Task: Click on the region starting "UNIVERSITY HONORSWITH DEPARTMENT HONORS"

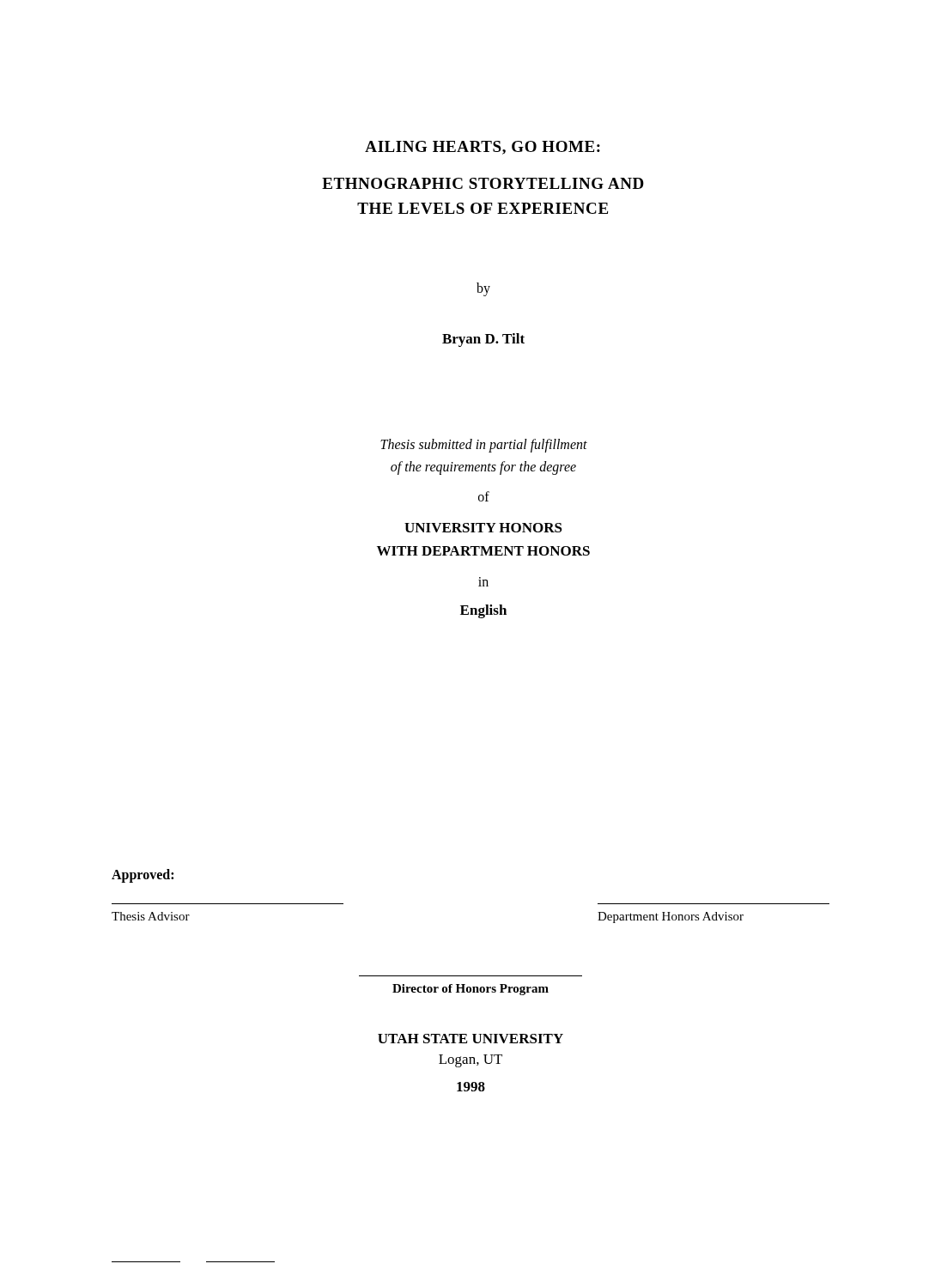Action: point(483,539)
